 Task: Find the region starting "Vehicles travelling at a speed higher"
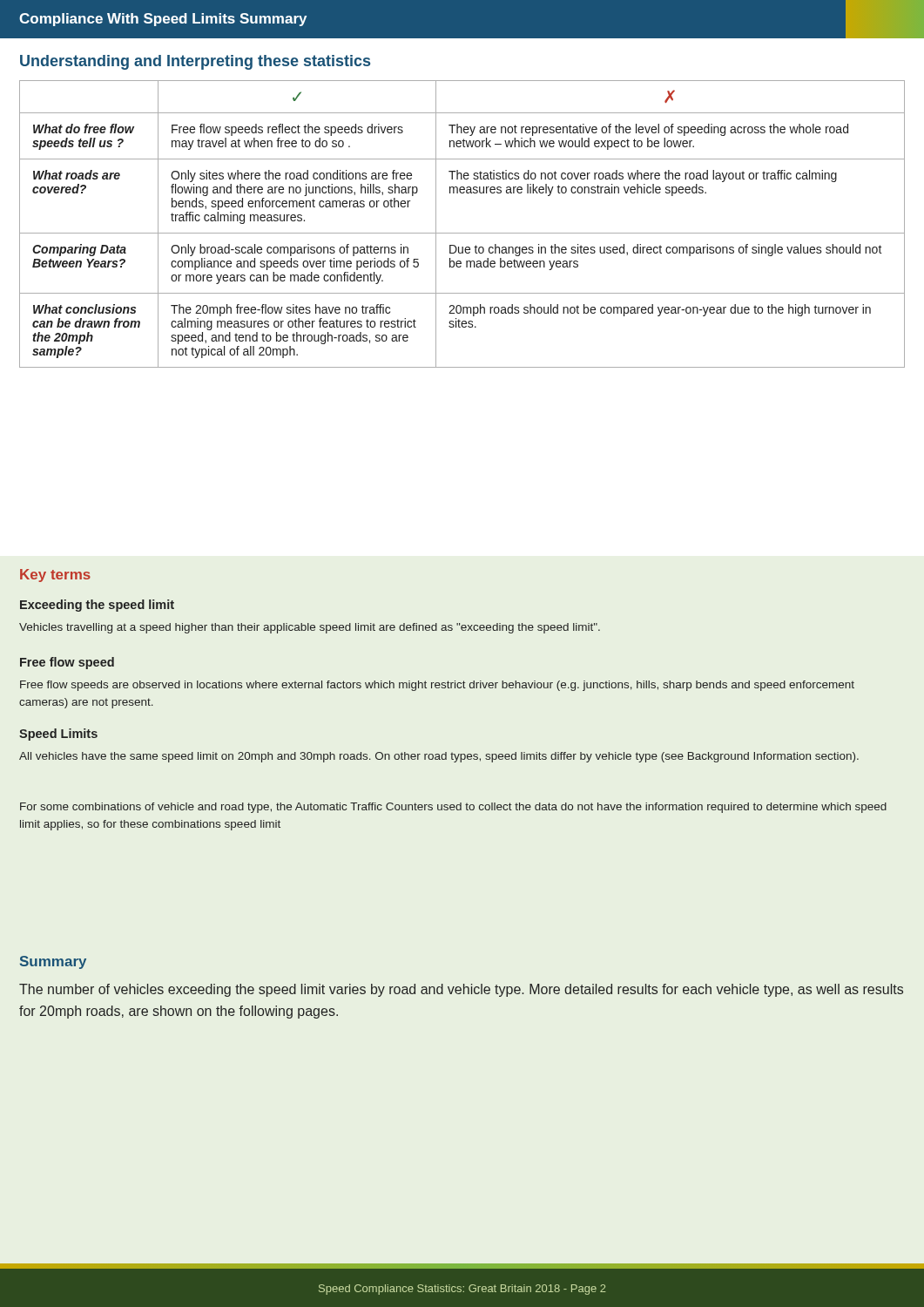coord(310,627)
